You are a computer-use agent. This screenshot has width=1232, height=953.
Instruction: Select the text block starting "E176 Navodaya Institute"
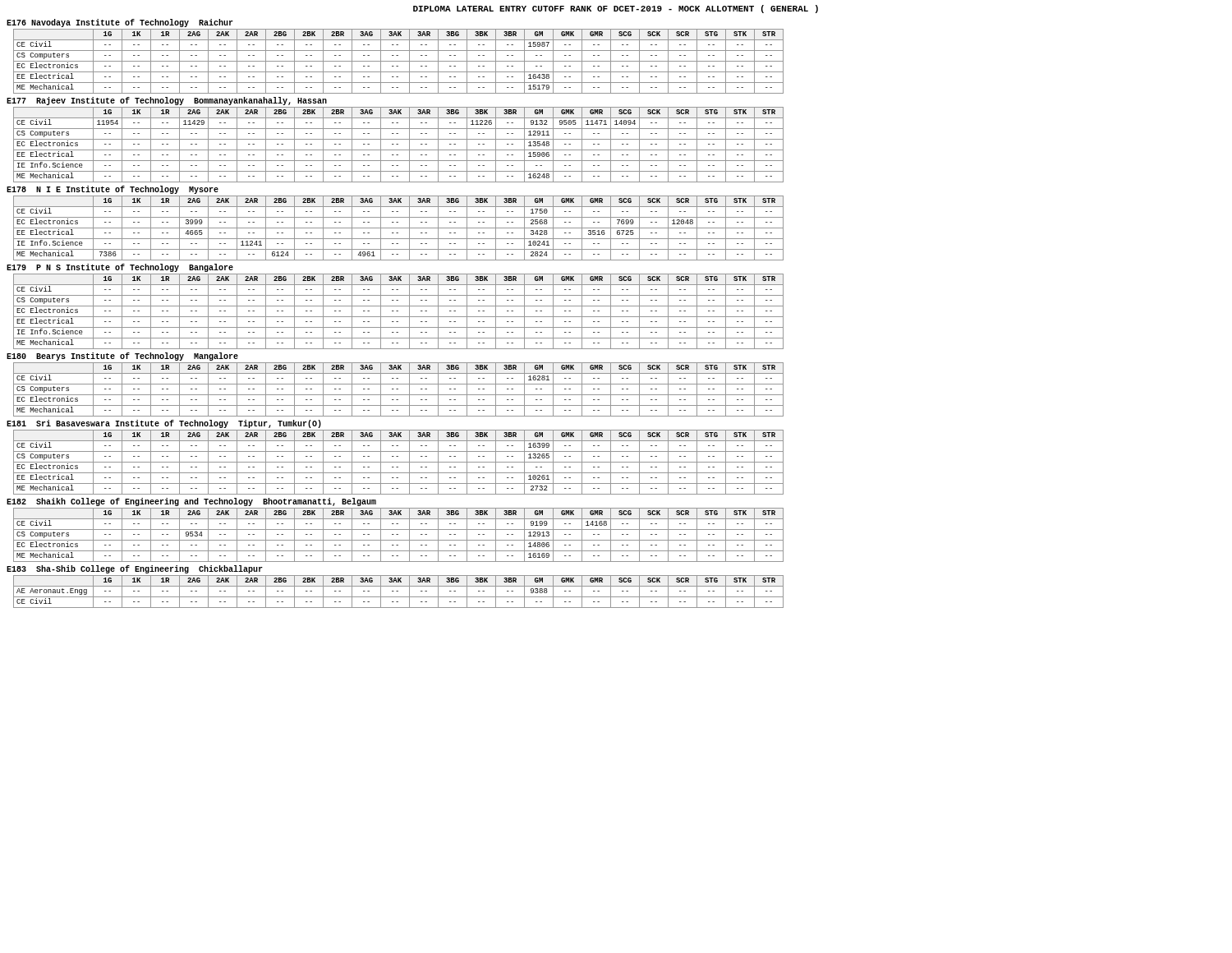120,23
